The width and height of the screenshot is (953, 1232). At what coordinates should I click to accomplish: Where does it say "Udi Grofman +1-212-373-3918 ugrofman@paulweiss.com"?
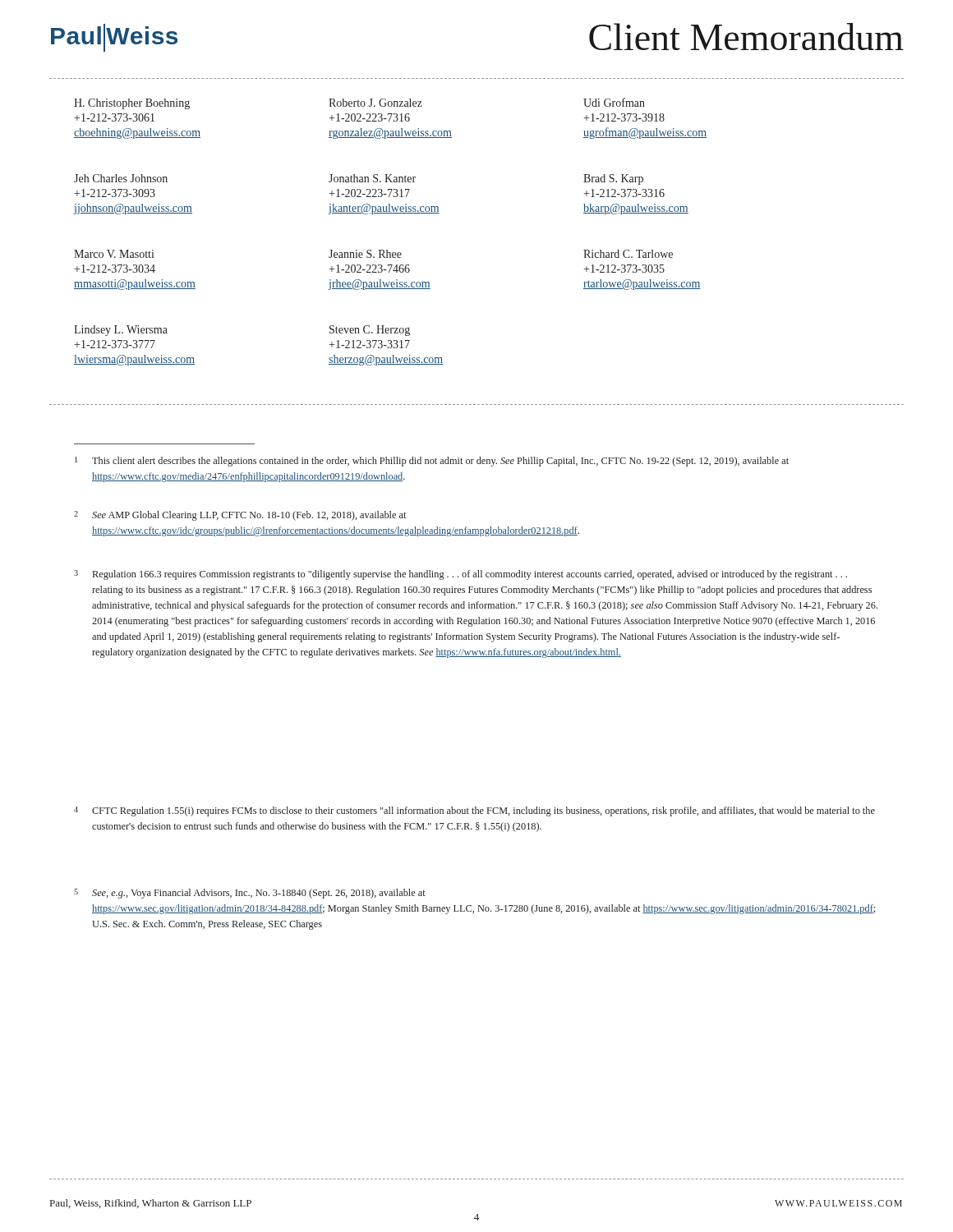coord(614,102)
